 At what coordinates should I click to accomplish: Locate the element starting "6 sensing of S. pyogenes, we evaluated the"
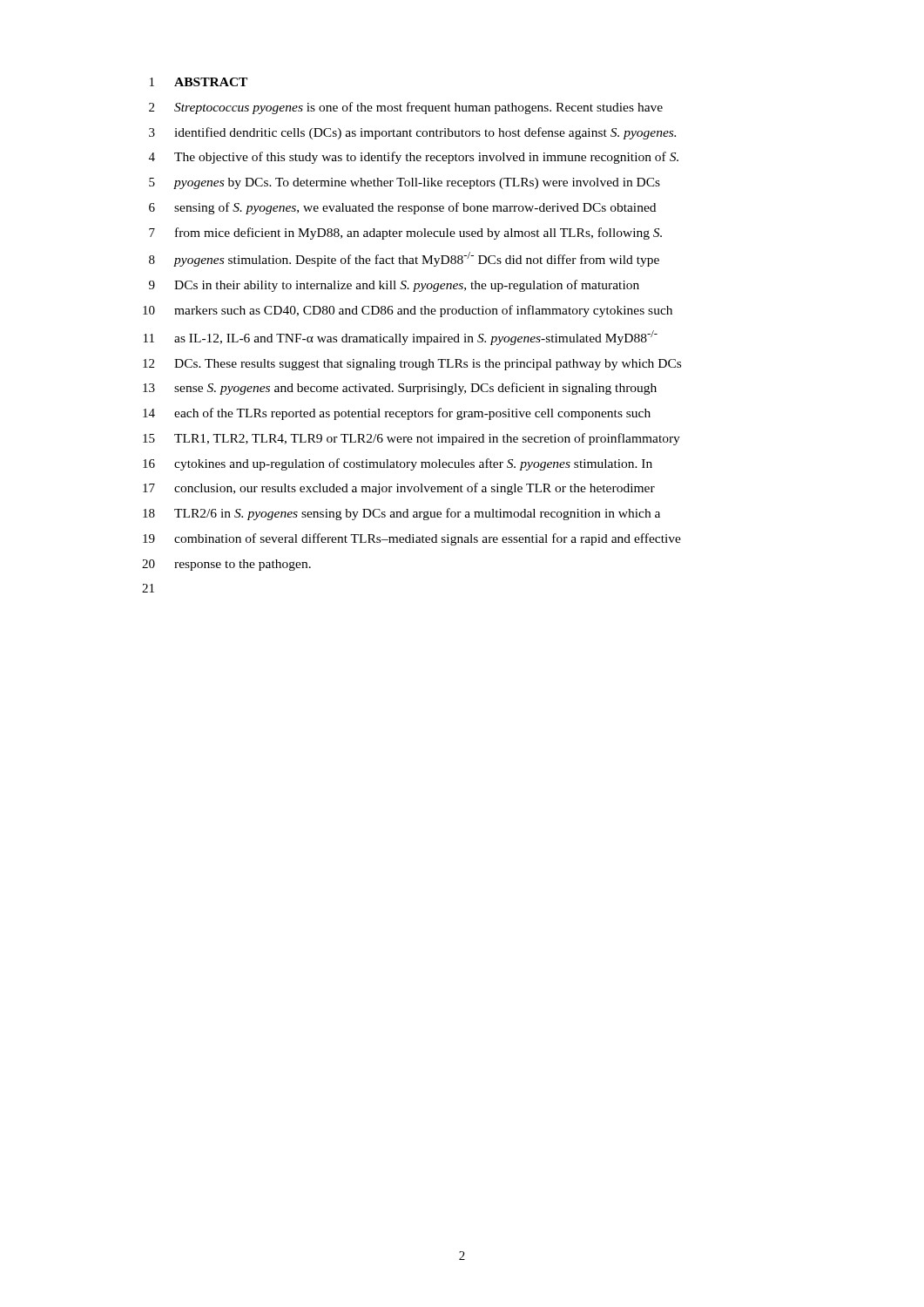point(475,207)
